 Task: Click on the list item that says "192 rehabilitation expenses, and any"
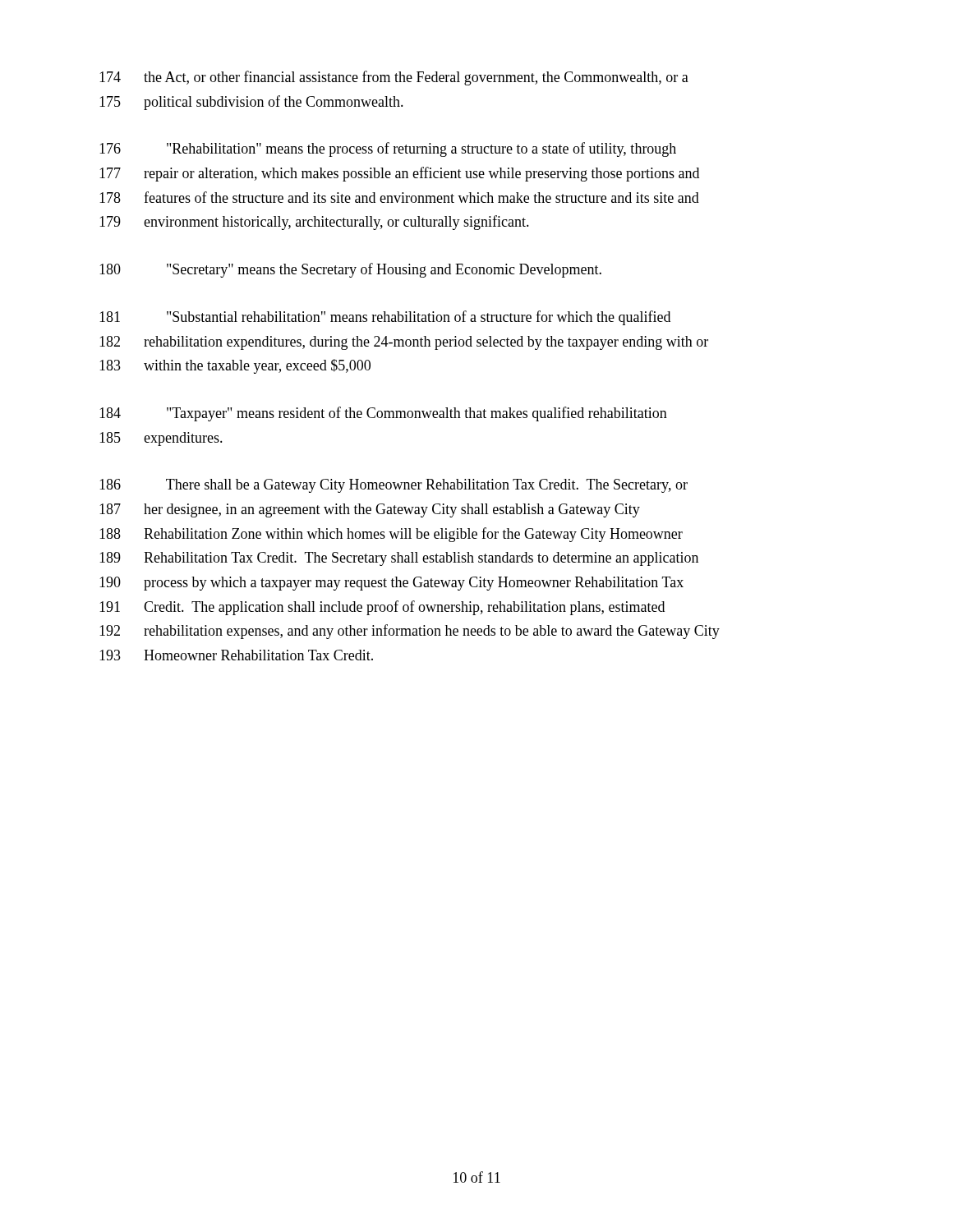(409, 632)
